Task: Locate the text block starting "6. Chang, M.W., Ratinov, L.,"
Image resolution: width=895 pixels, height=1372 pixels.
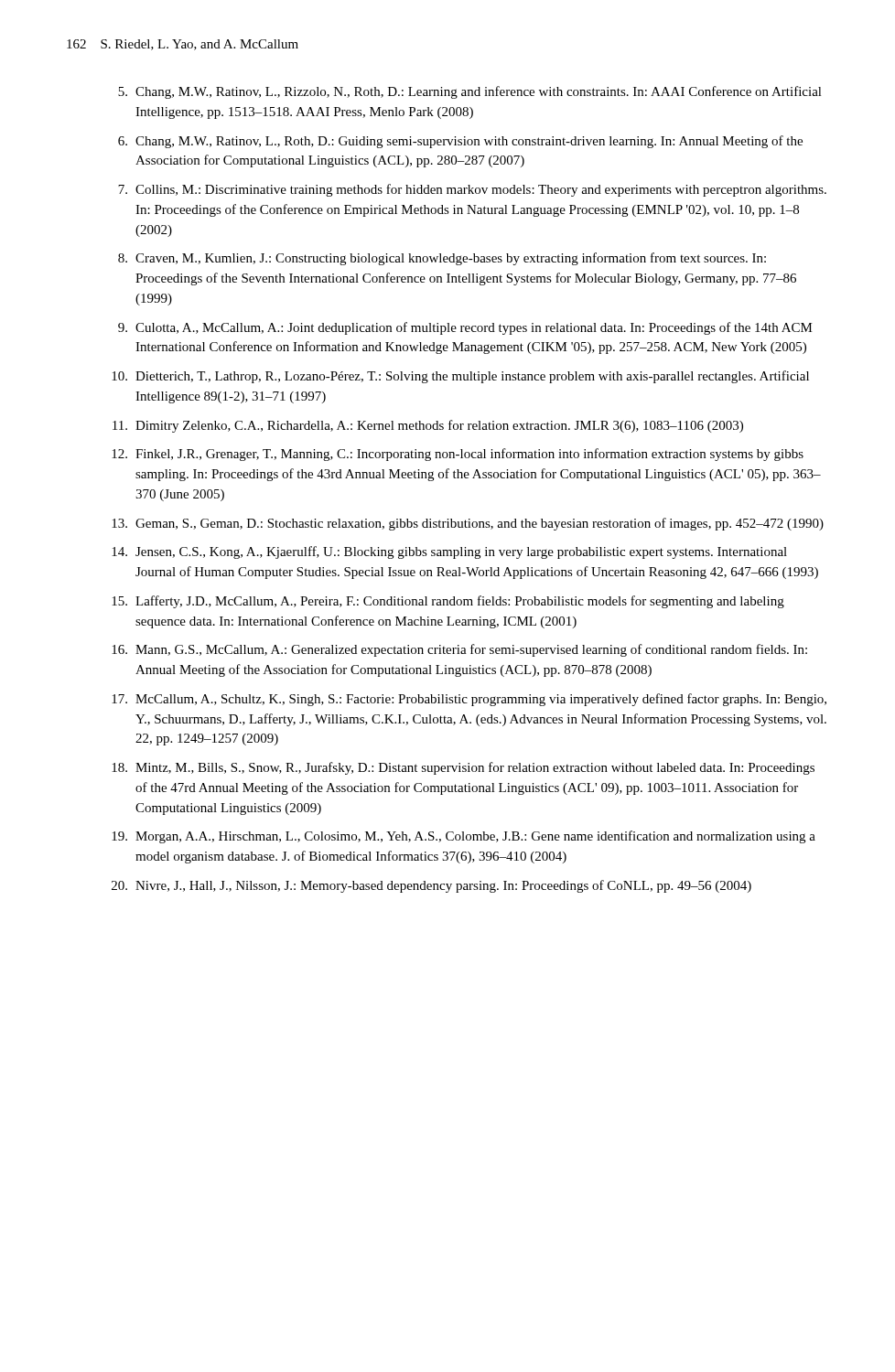Action: (x=464, y=151)
